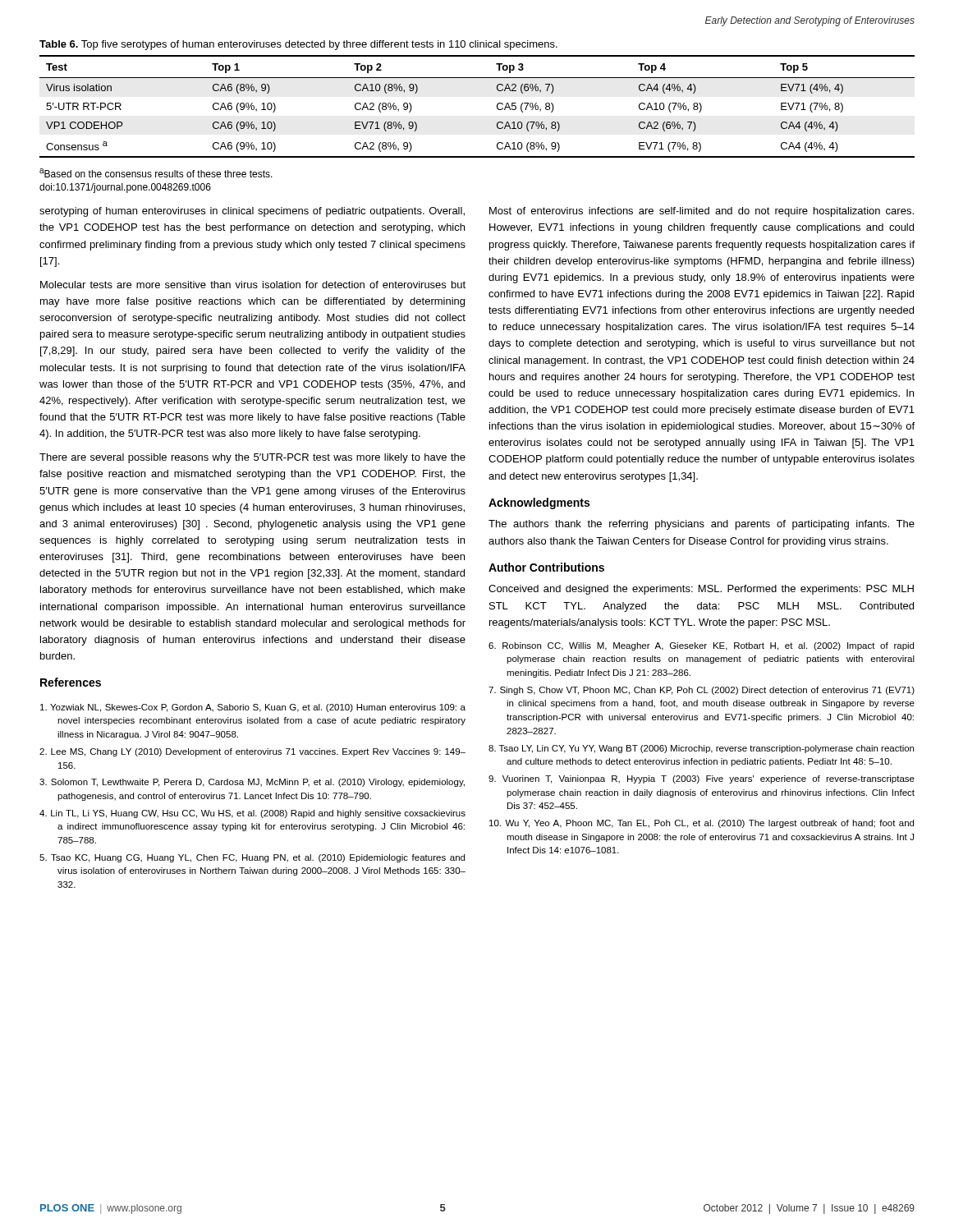Find the text starting "Most of enterovirus"

(x=702, y=344)
